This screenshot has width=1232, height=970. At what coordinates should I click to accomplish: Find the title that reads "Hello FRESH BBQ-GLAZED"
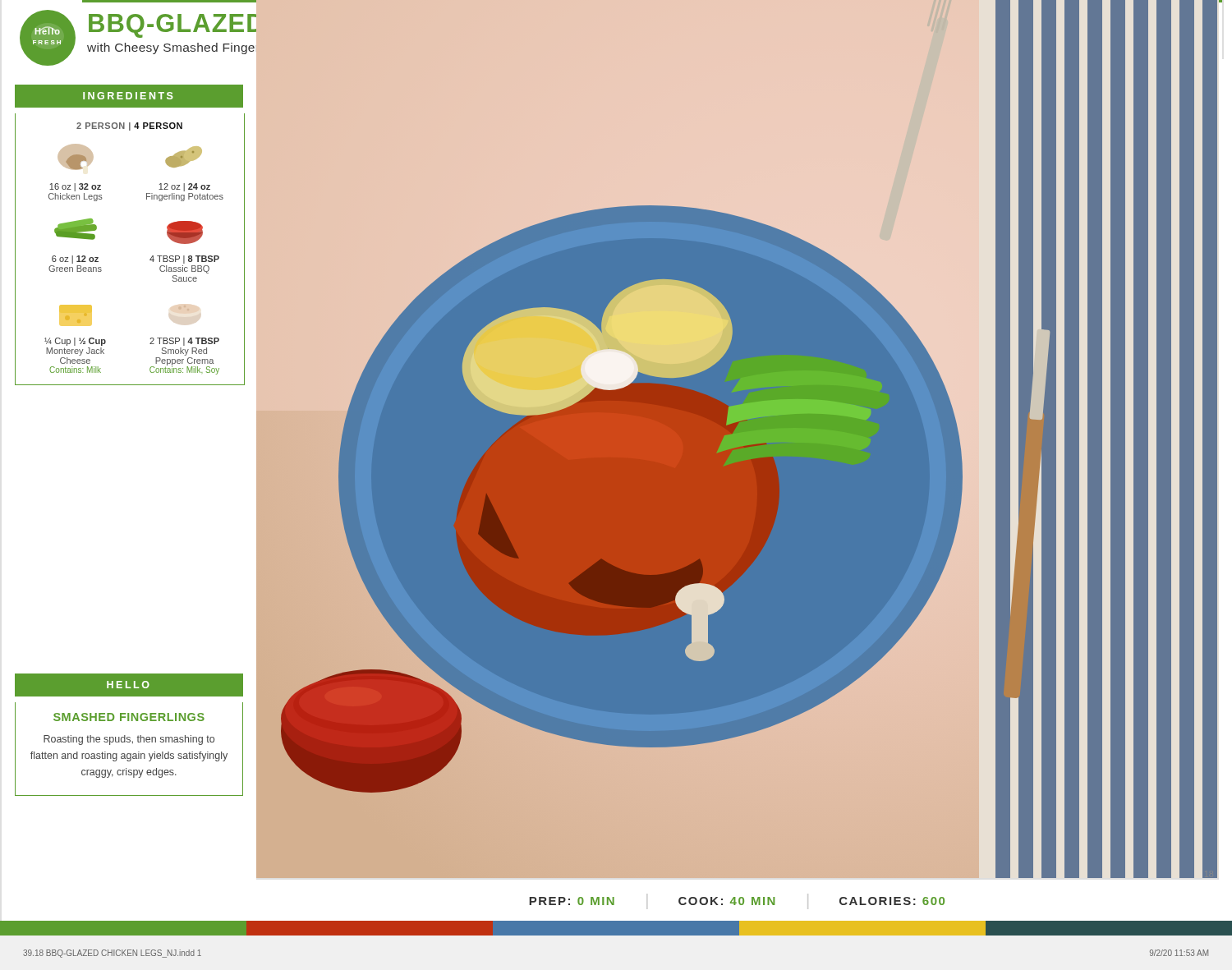coord(168,32)
